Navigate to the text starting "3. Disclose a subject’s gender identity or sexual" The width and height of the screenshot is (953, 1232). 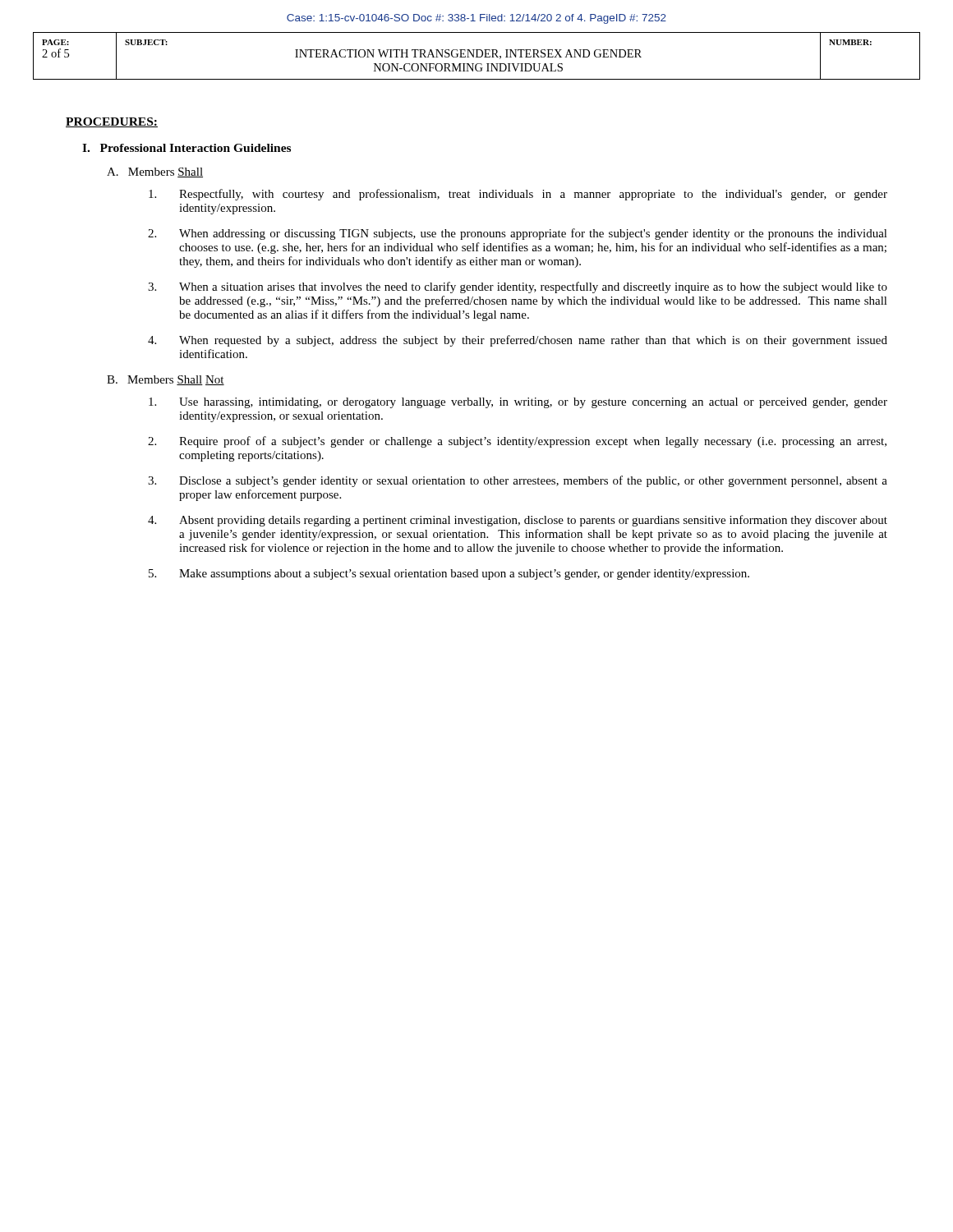pyautogui.click(x=518, y=488)
